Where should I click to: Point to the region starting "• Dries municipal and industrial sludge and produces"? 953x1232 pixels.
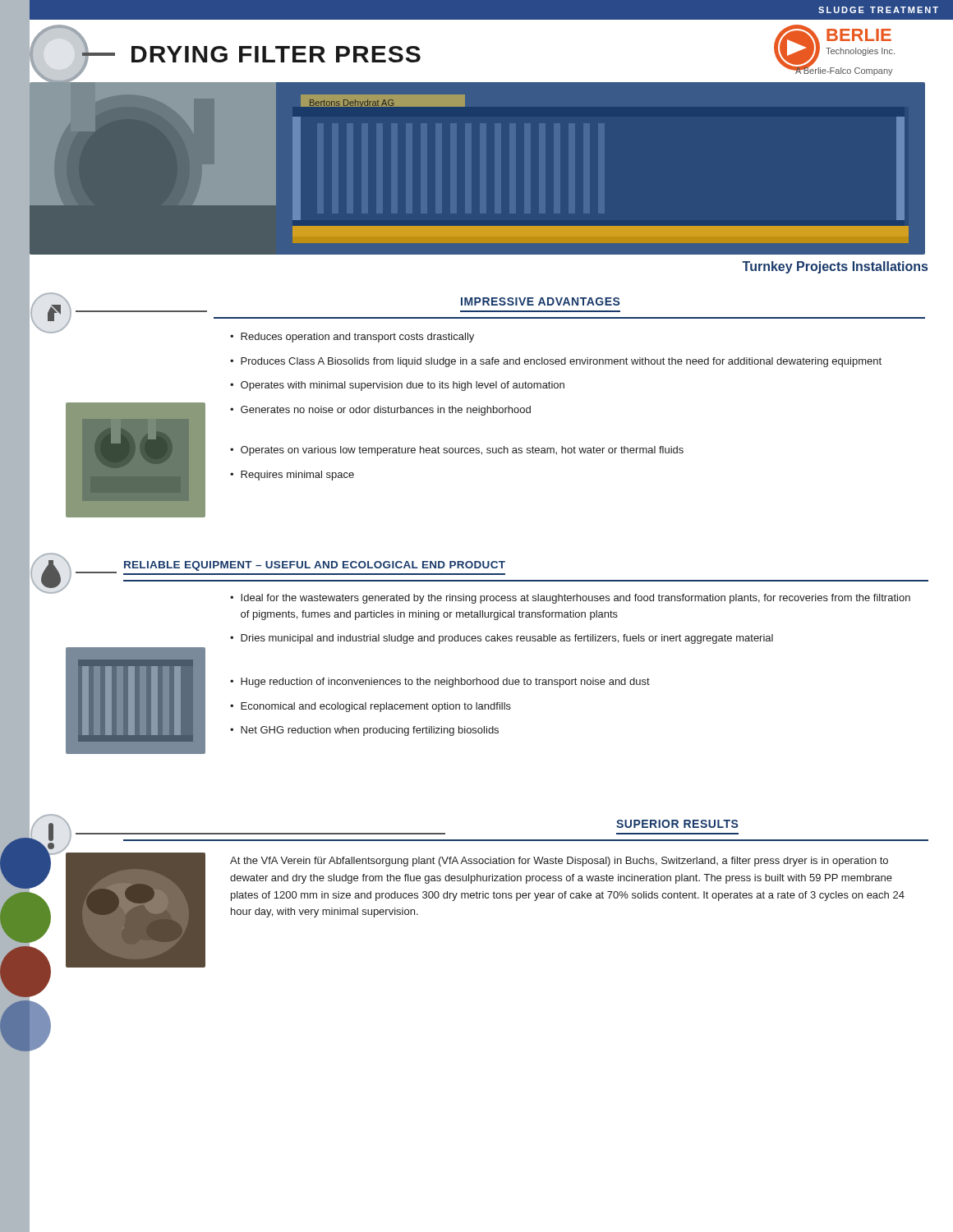[502, 638]
